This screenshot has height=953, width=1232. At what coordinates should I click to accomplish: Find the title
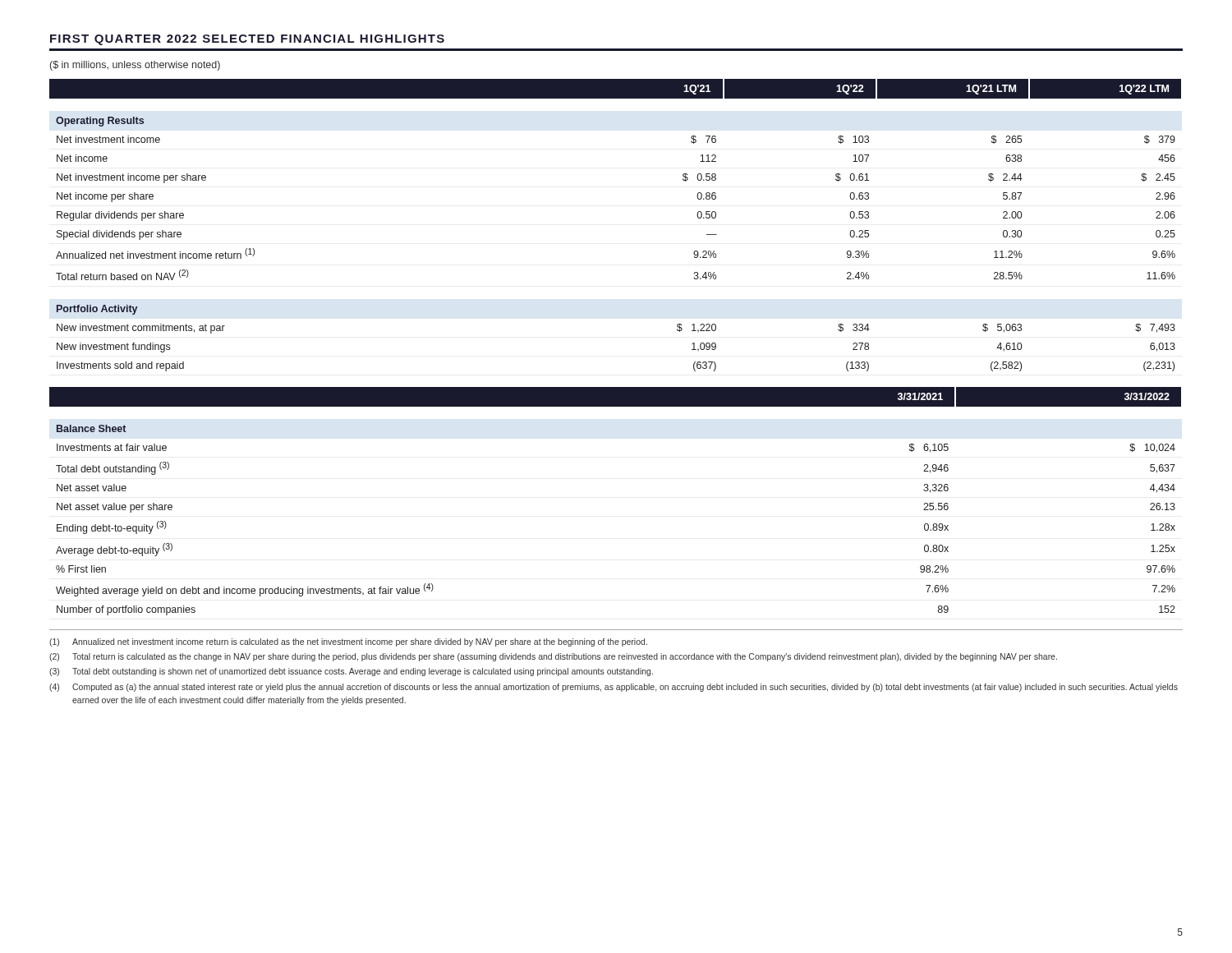tap(616, 41)
